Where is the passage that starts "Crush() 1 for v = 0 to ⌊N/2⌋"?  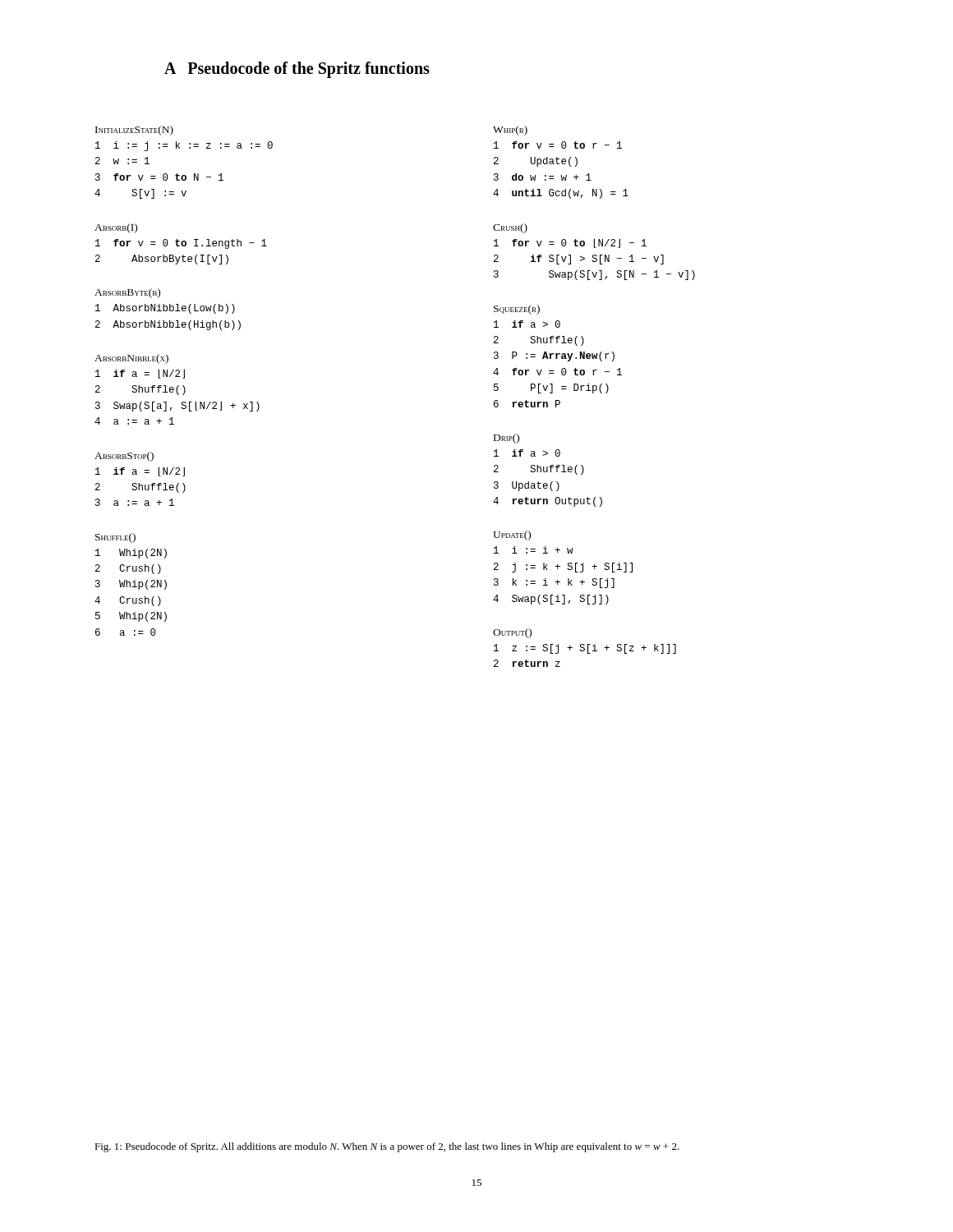click(510, 228)
